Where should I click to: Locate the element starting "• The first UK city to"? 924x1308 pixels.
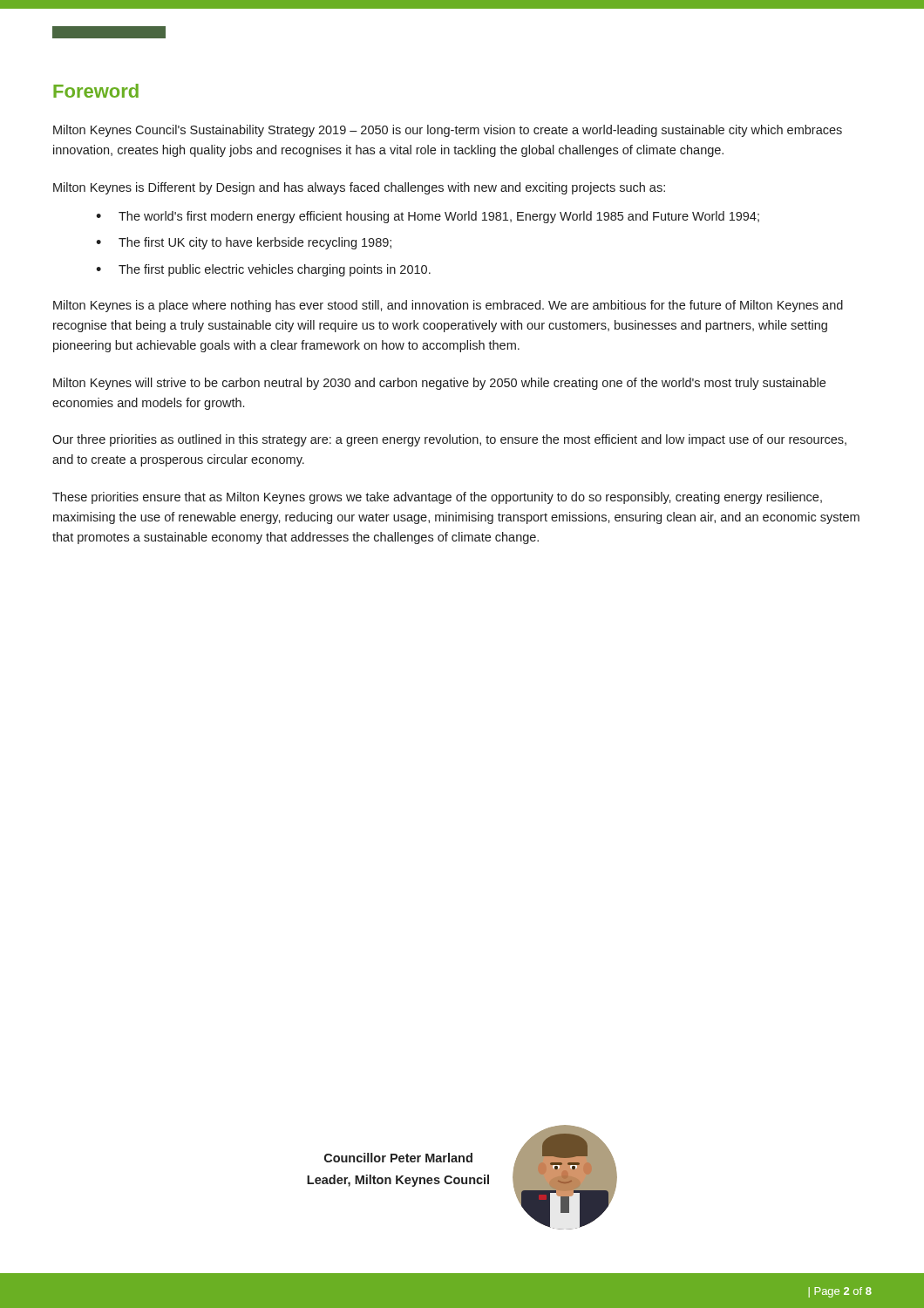(244, 243)
